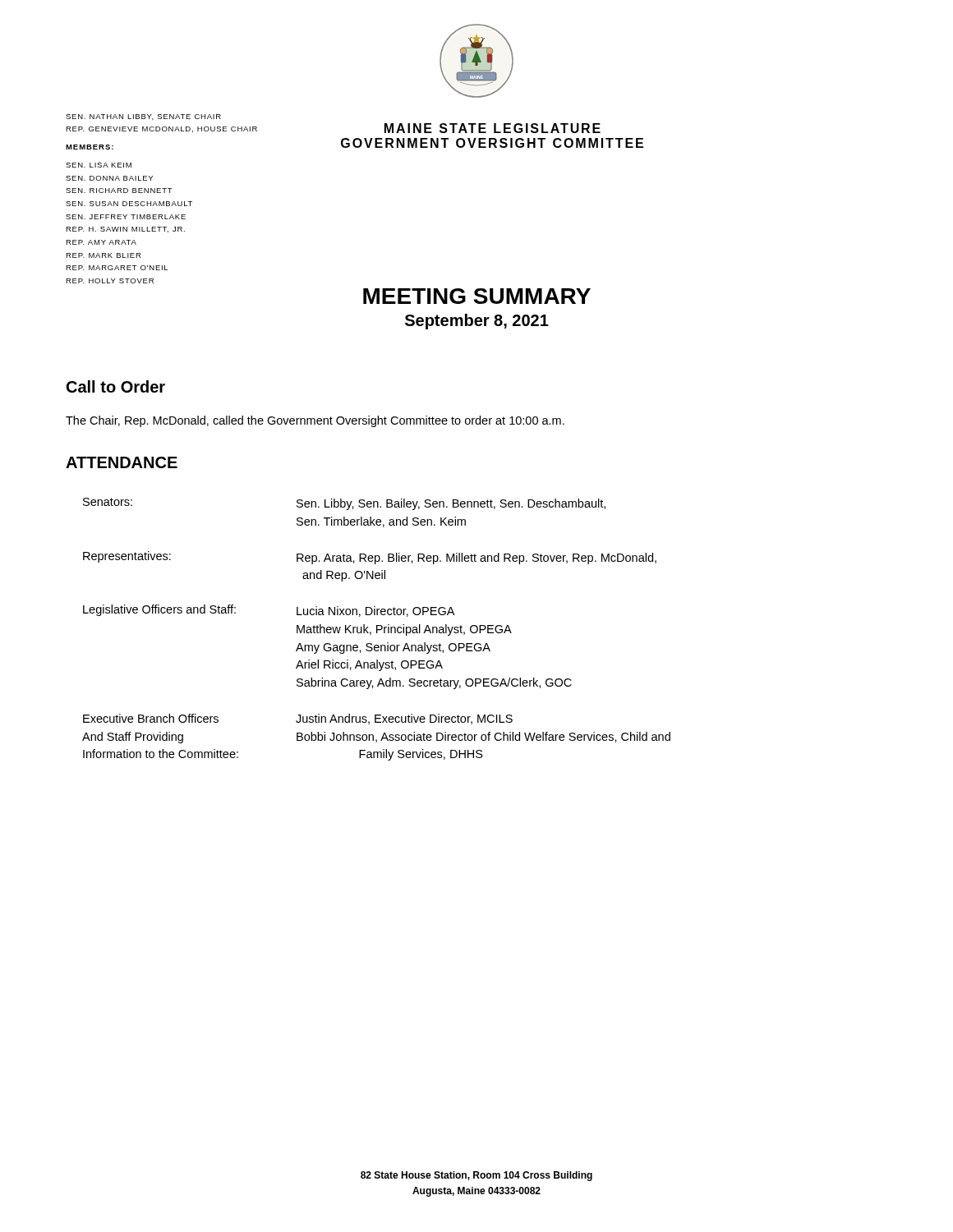
Task: Where does it say "MAINE STATE LEGISLATURE GOVERNMENT OVERSIGHT COMMITTEE"?
Action: [x=493, y=136]
